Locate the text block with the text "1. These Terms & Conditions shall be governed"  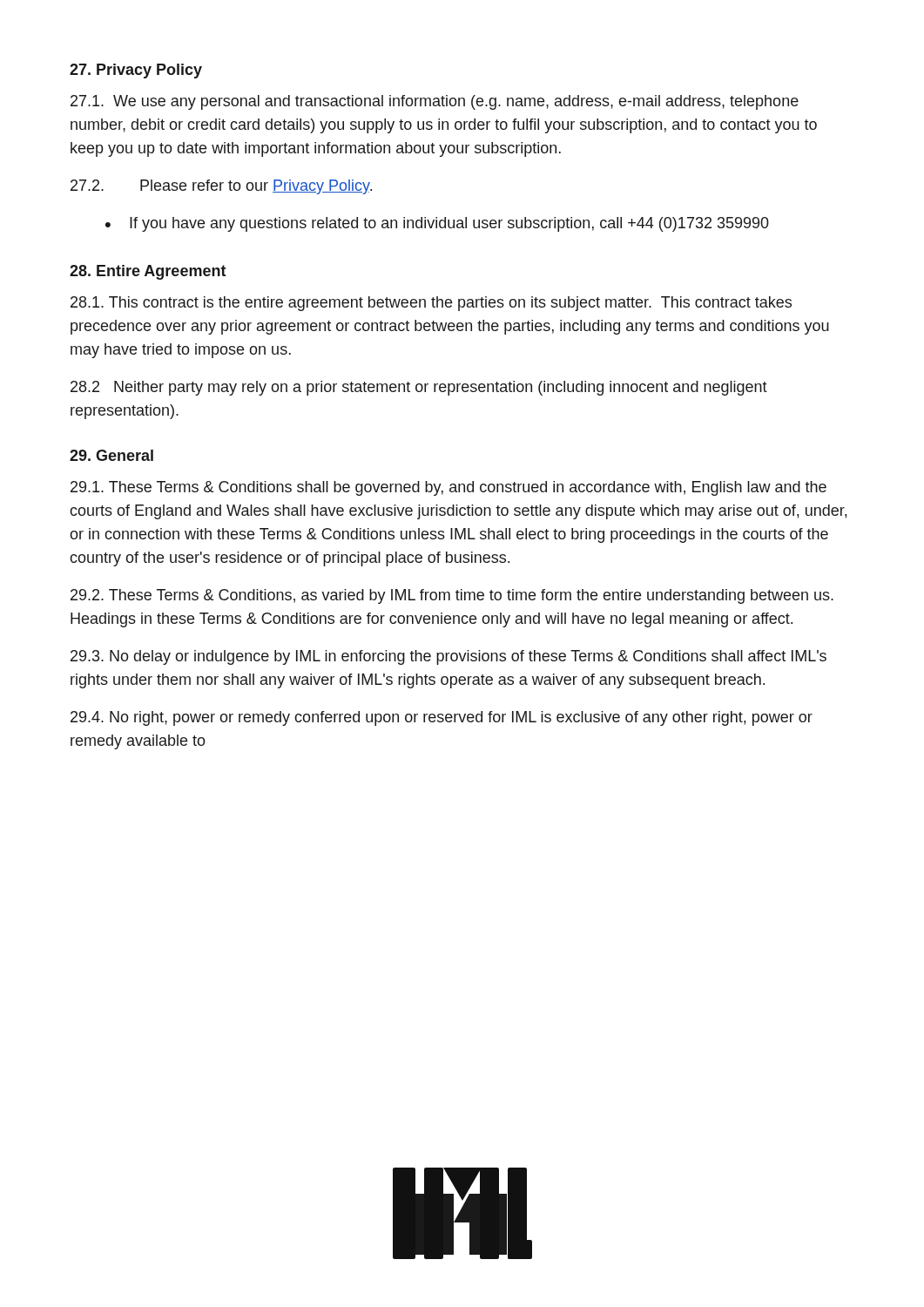click(459, 522)
